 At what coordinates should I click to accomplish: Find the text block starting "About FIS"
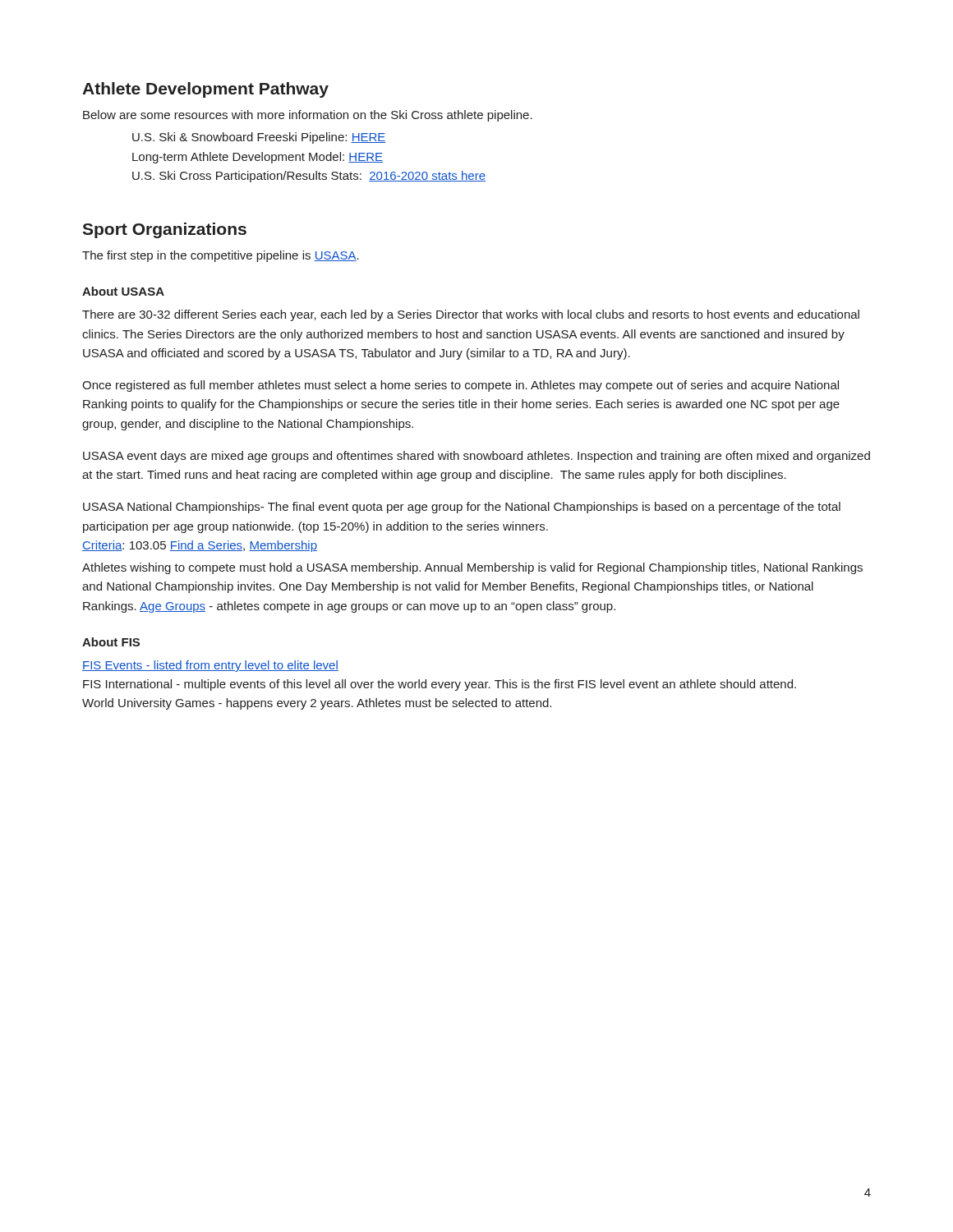click(x=111, y=642)
